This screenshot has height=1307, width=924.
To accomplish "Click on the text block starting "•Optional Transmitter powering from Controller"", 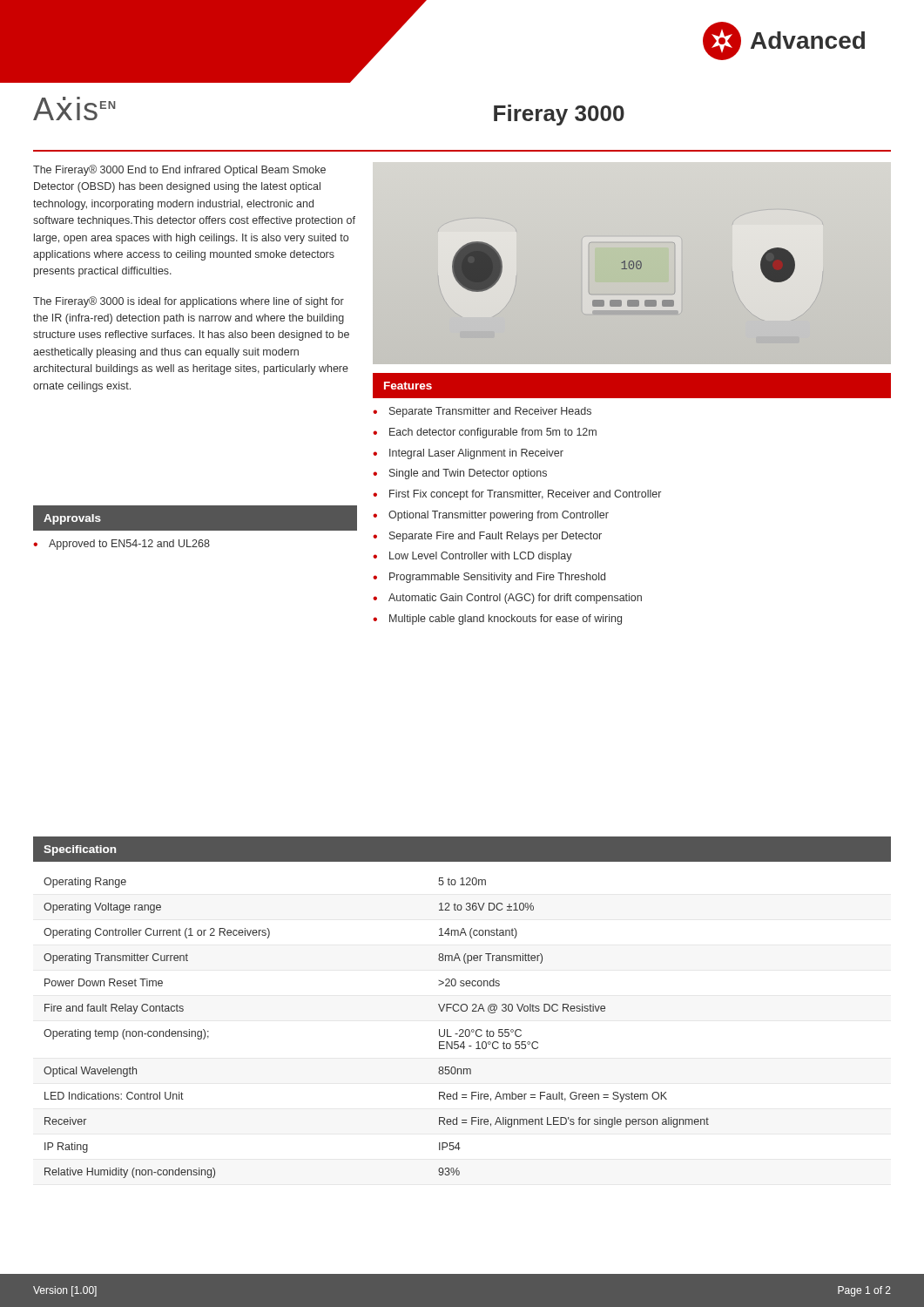I will point(491,515).
